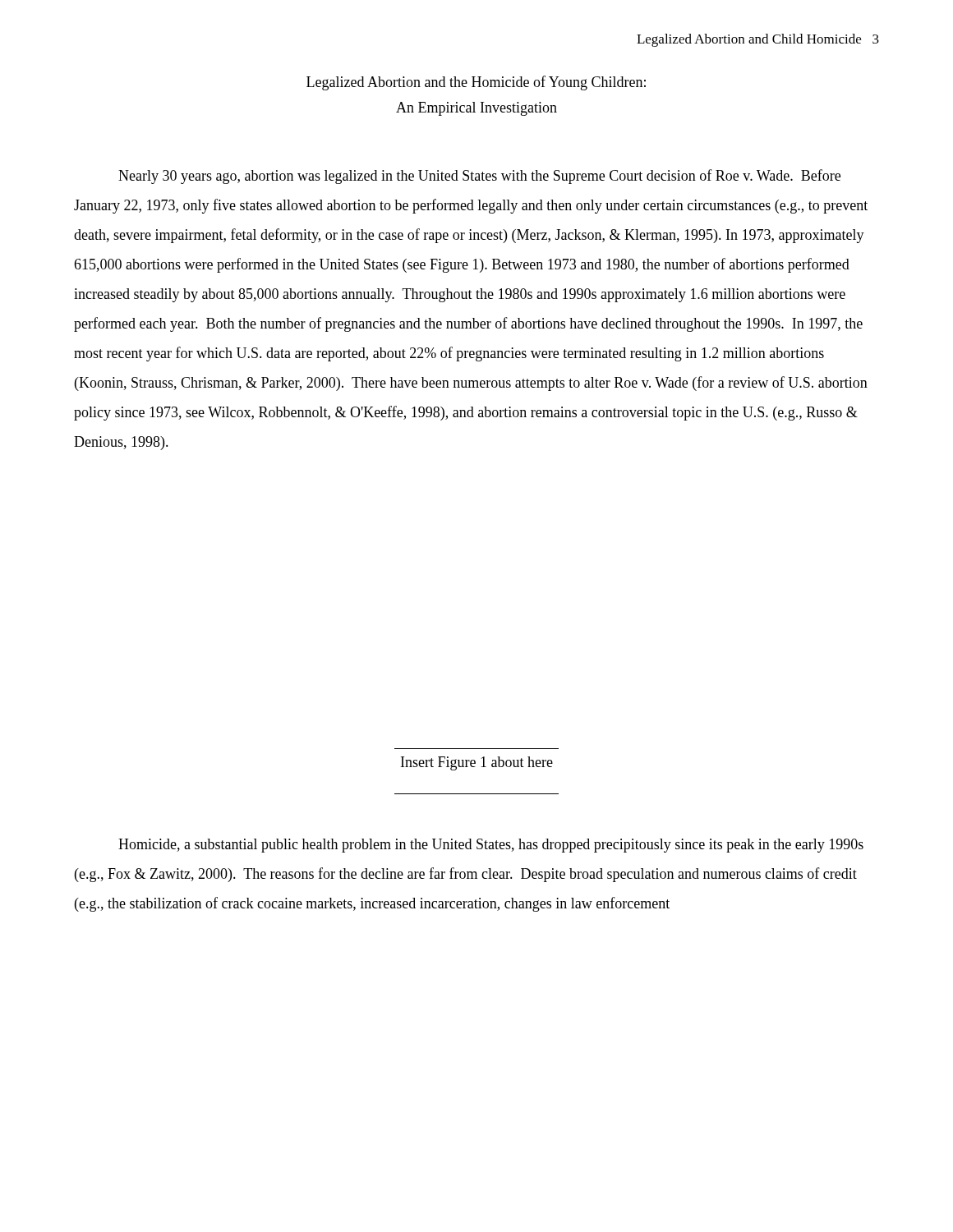Click where it says "Insert Figure 1 about here"
The height and width of the screenshot is (1232, 953).
pyautogui.click(x=476, y=763)
